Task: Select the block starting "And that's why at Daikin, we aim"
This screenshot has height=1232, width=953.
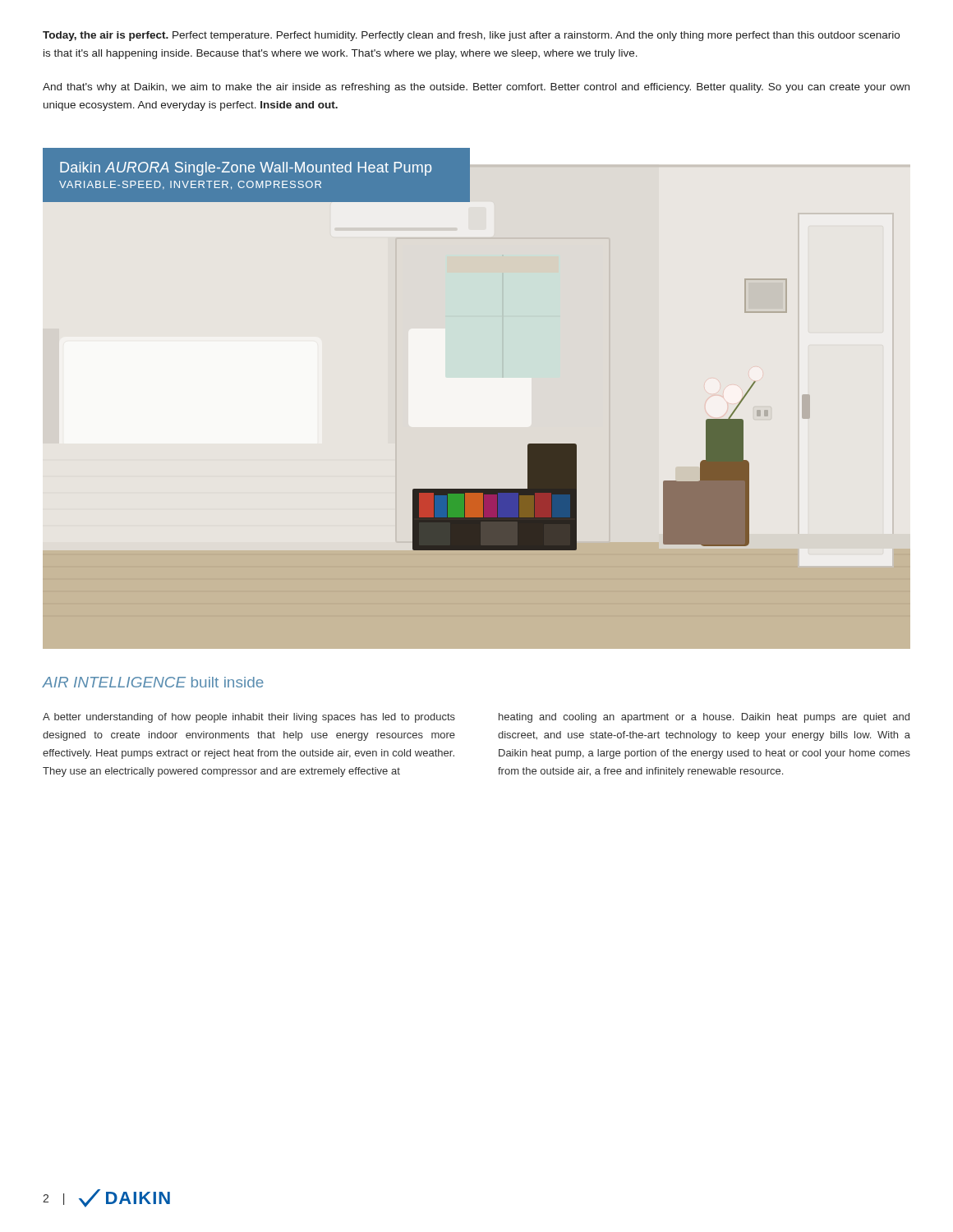Action: pos(476,95)
